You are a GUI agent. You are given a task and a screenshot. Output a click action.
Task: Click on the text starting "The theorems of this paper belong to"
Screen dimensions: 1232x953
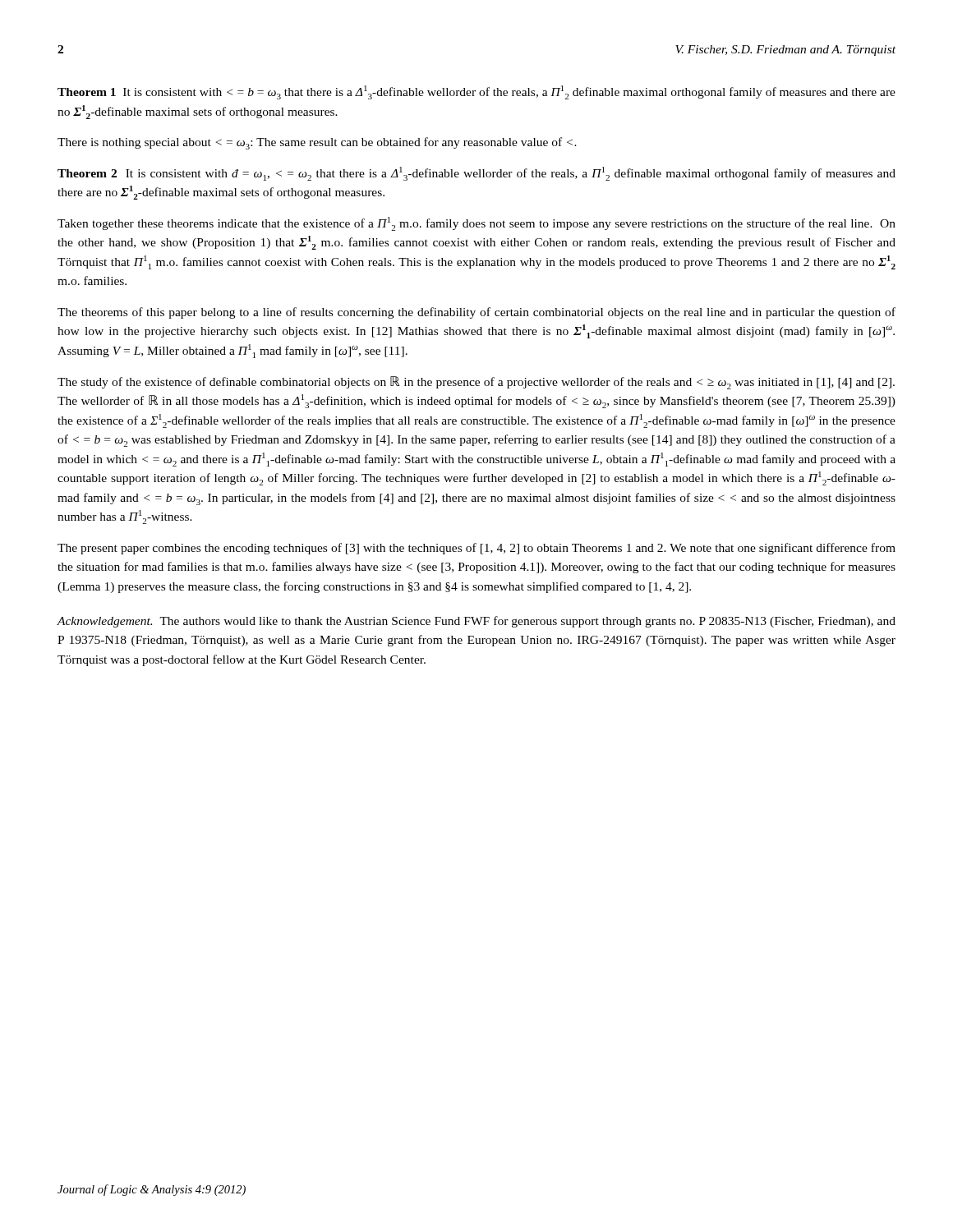(x=476, y=332)
